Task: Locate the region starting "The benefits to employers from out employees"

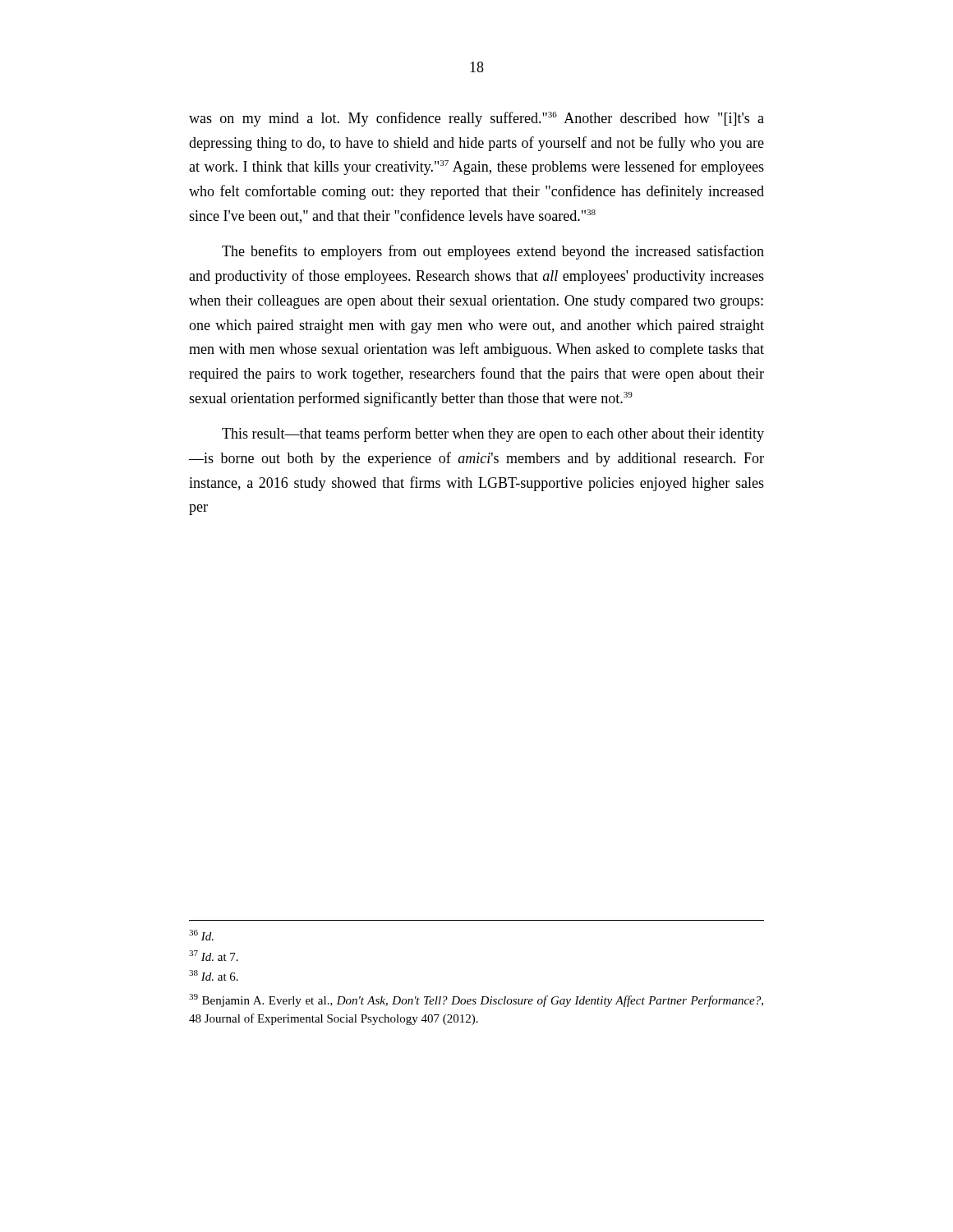Action: coord(476,325)
